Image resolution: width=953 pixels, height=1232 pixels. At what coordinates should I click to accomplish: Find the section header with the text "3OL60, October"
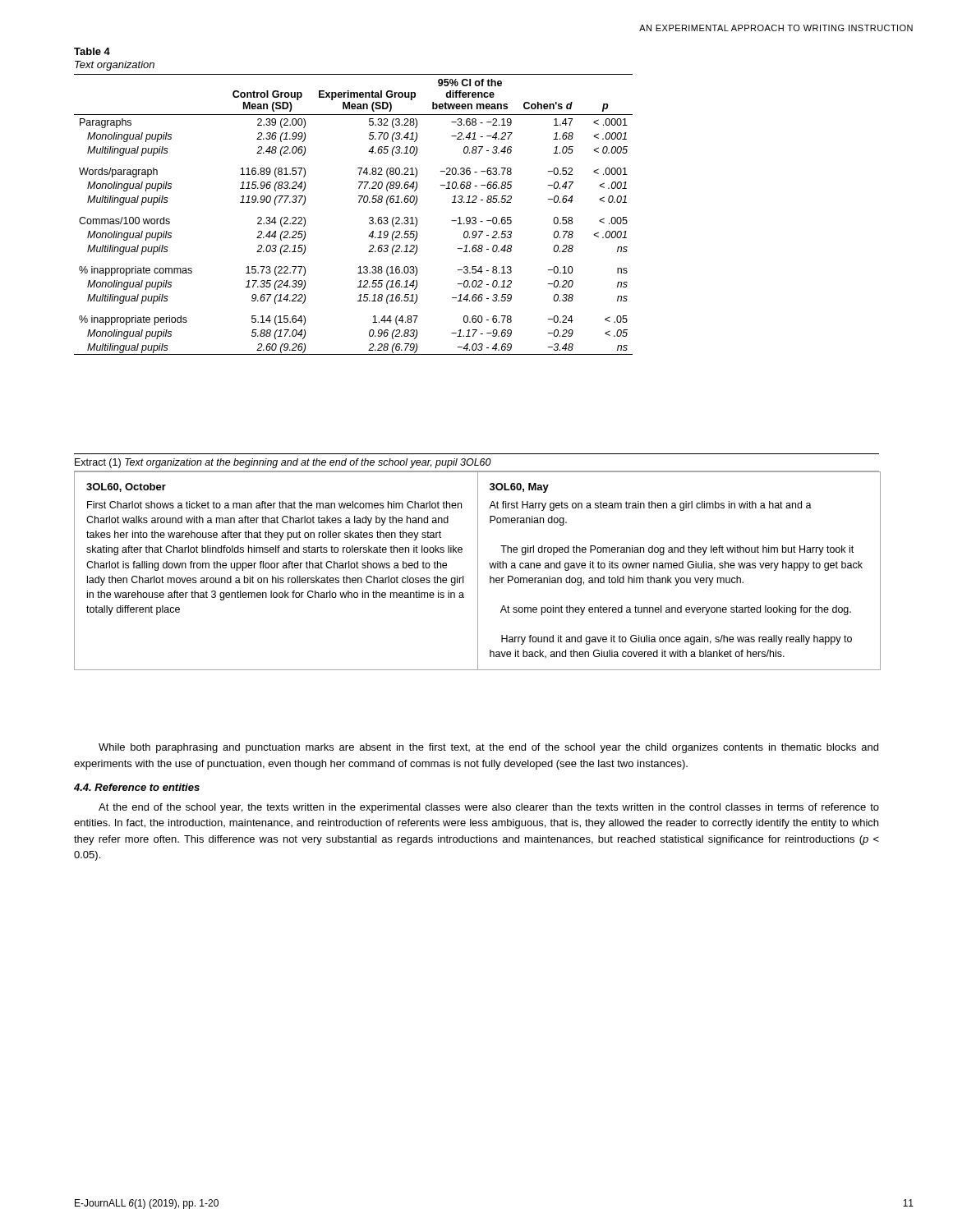tap(126, 487)
